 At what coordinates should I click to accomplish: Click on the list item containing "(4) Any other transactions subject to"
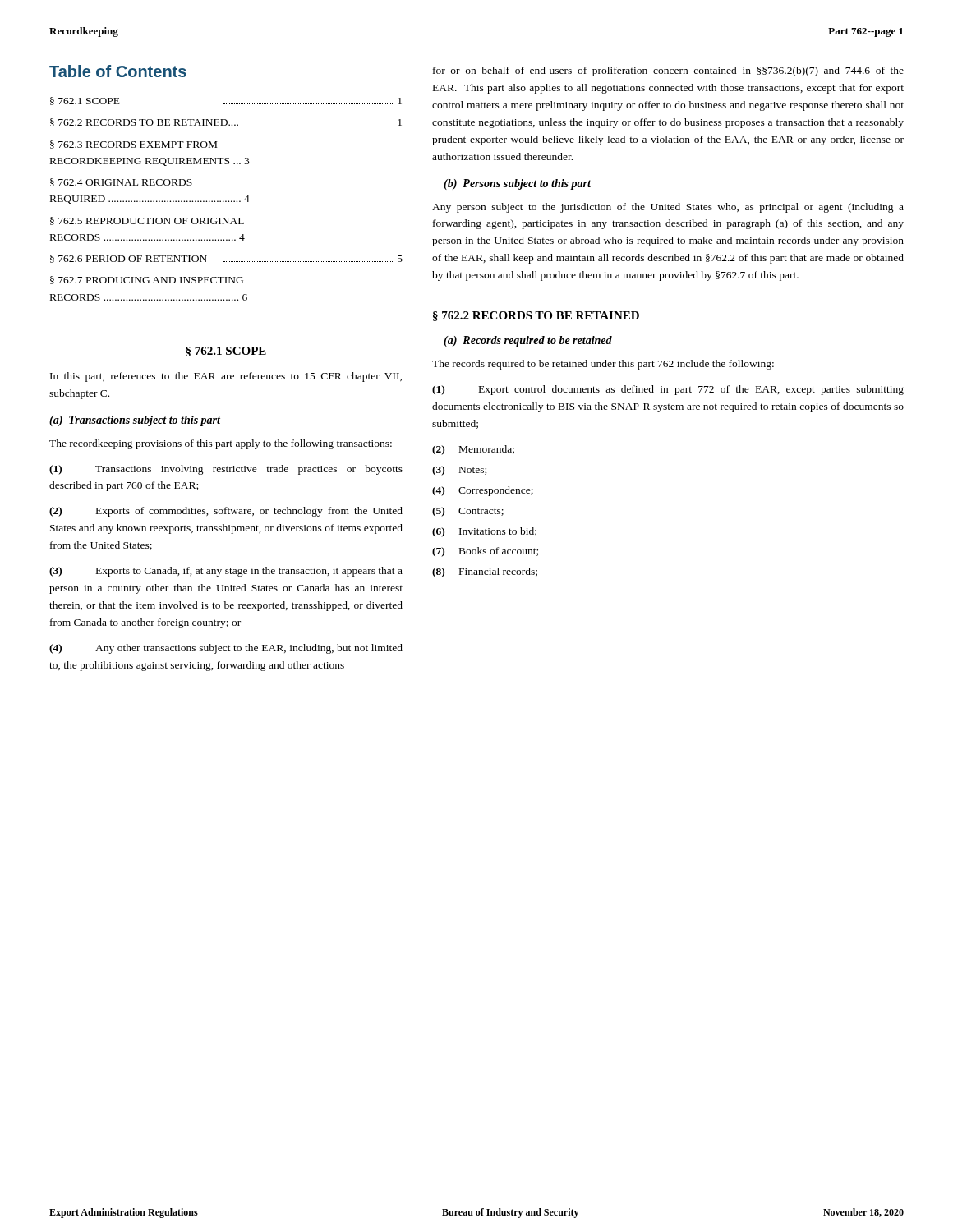coord(226,655)
